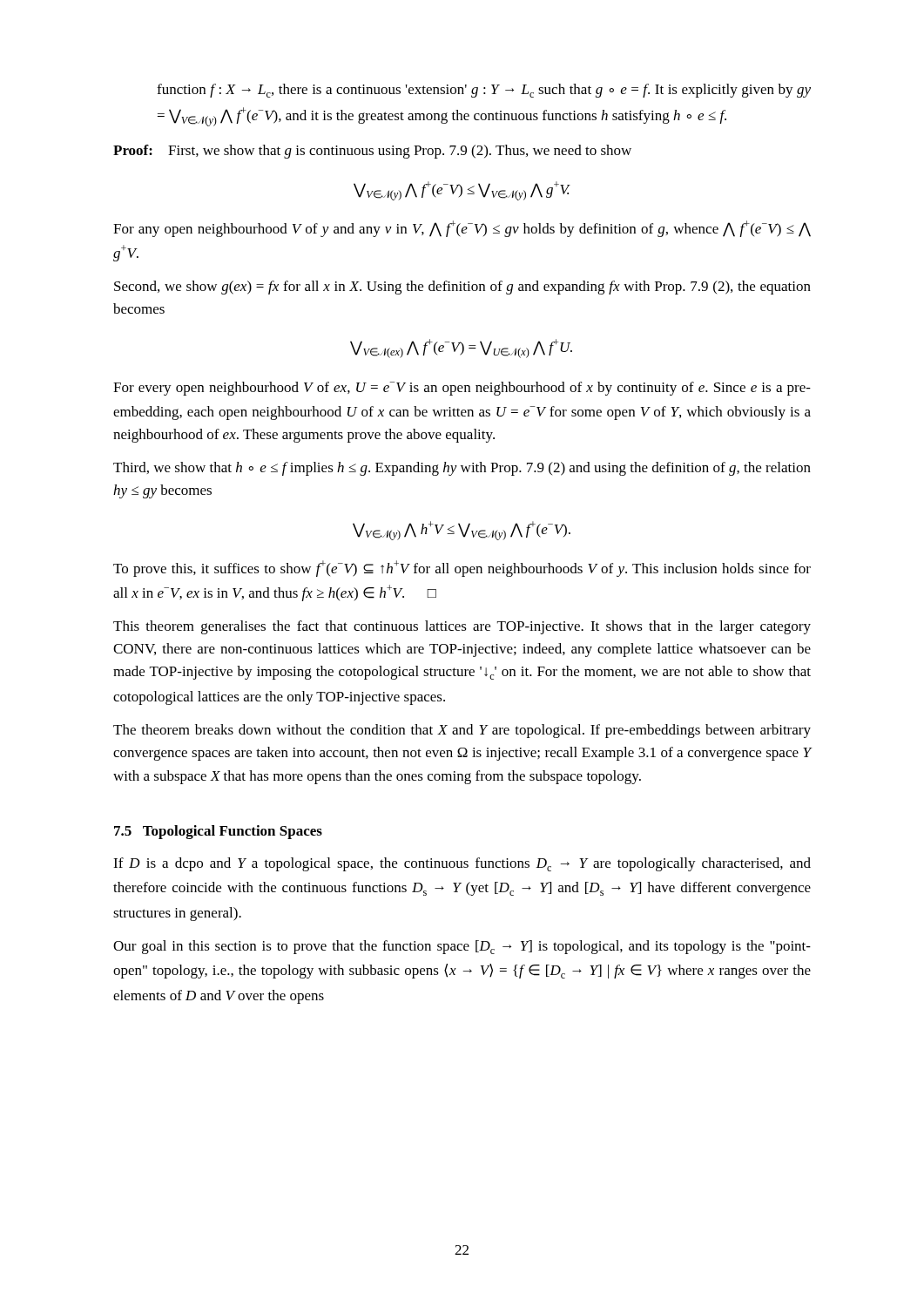This screenshot has height=1307, width=924.
Task: Click the passage that begins "function f : X → Lc, there"
Action: pos(484,104)
